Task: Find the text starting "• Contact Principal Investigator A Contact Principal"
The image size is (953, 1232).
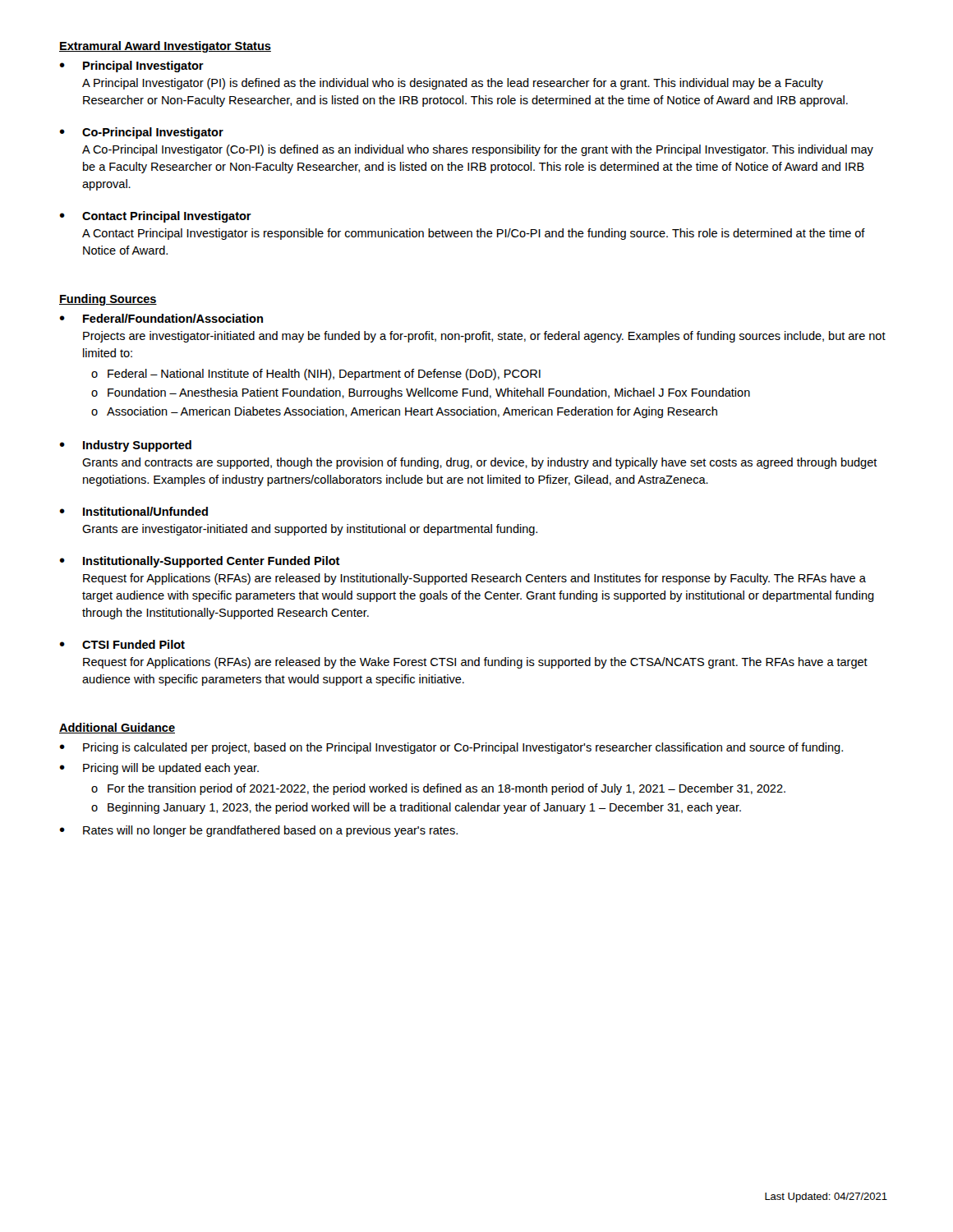Action: (x=473, y=234)
